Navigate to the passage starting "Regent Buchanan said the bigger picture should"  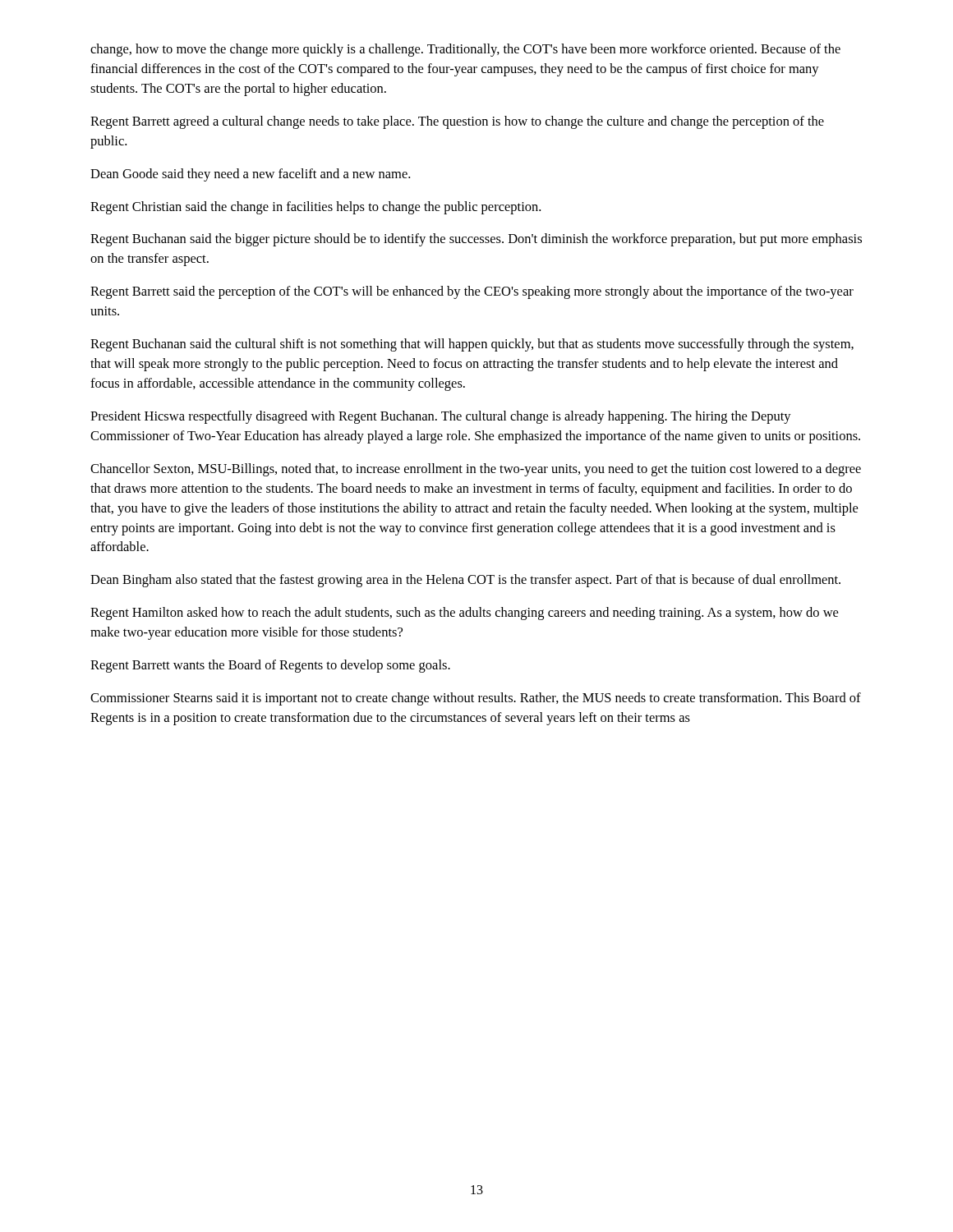pyautogui.click(x=476, y=249)
